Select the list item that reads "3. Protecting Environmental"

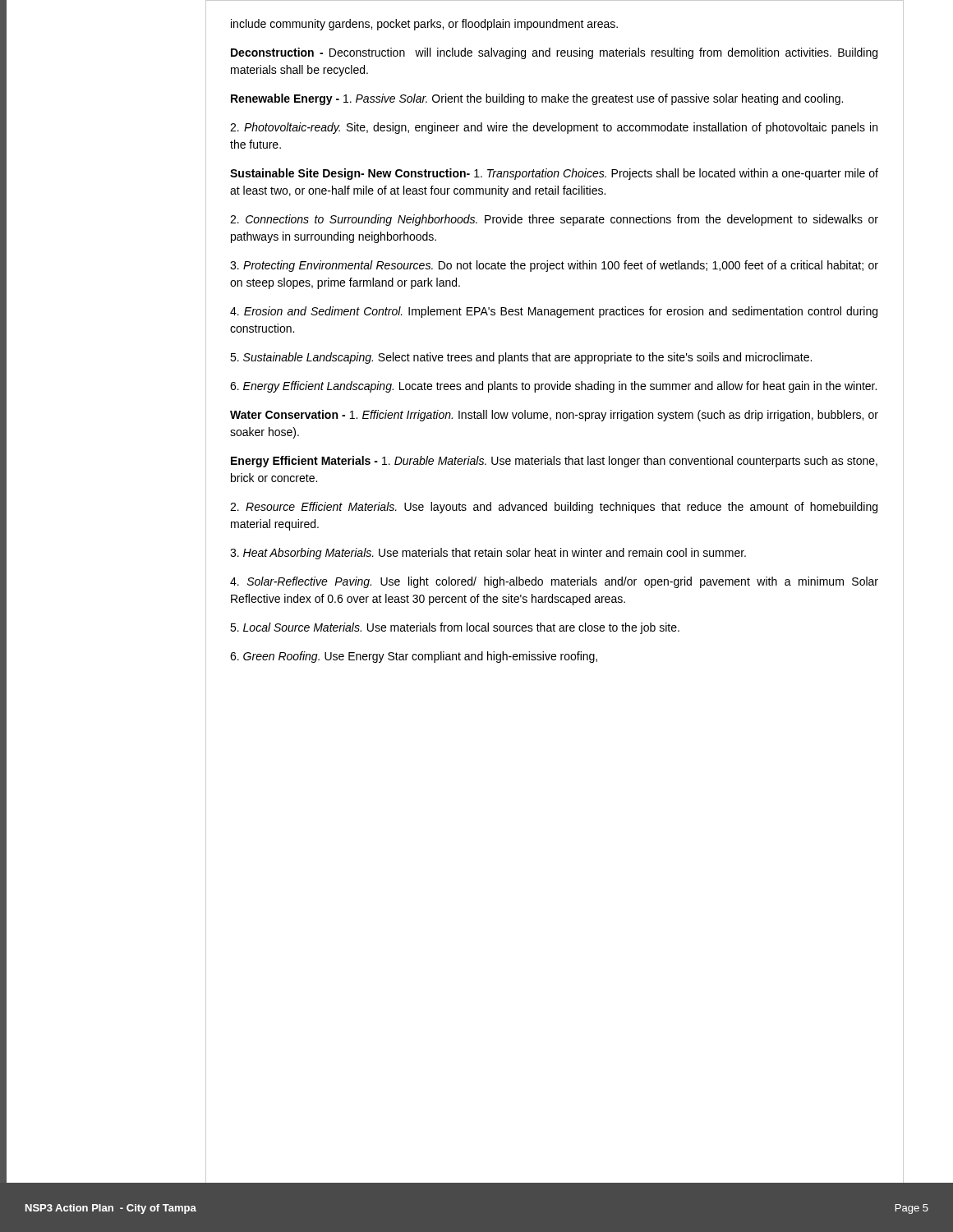pyautogui.click(x=554, y=274)
